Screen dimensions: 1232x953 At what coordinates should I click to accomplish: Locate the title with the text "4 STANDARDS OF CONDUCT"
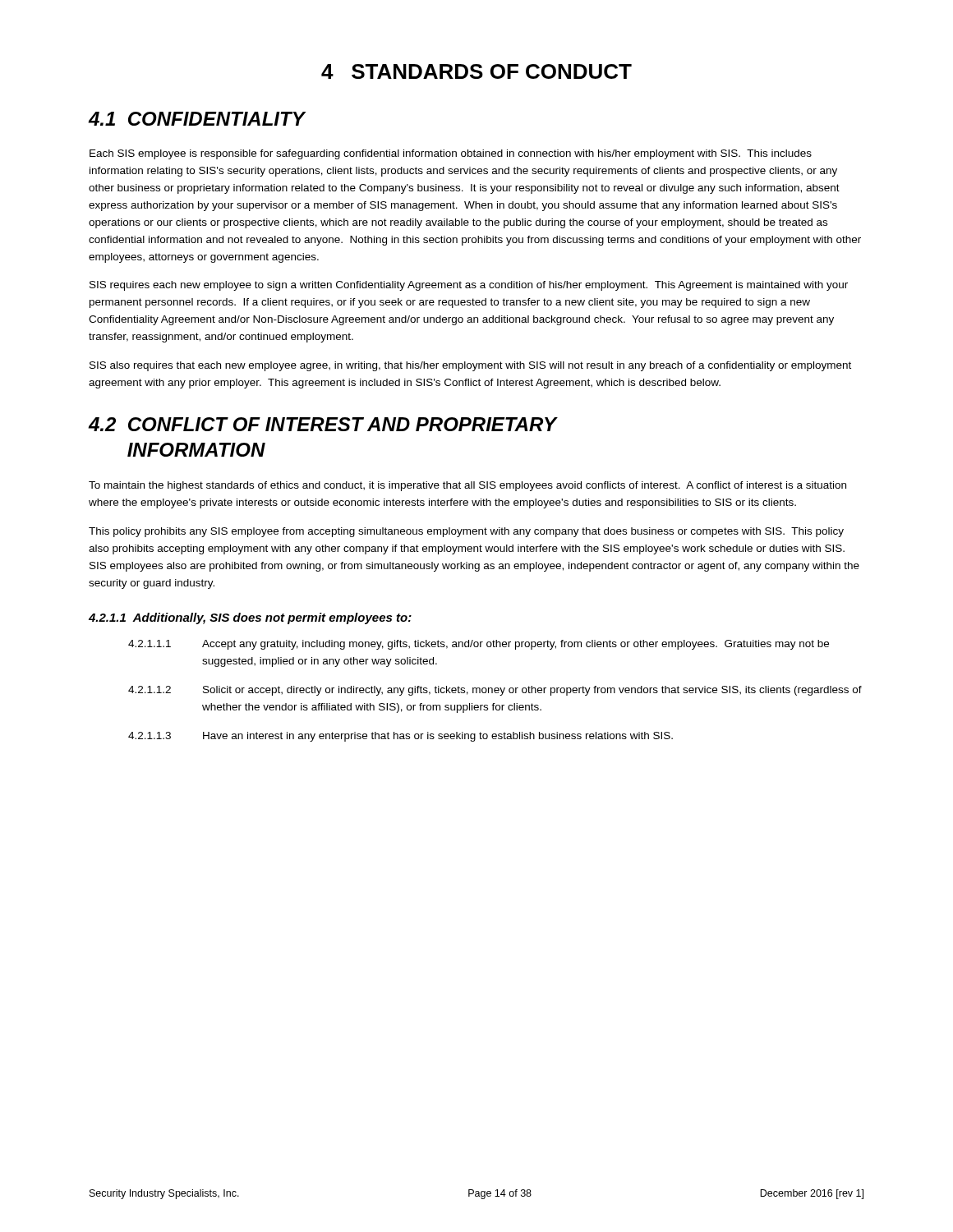(x=476, y=72)
